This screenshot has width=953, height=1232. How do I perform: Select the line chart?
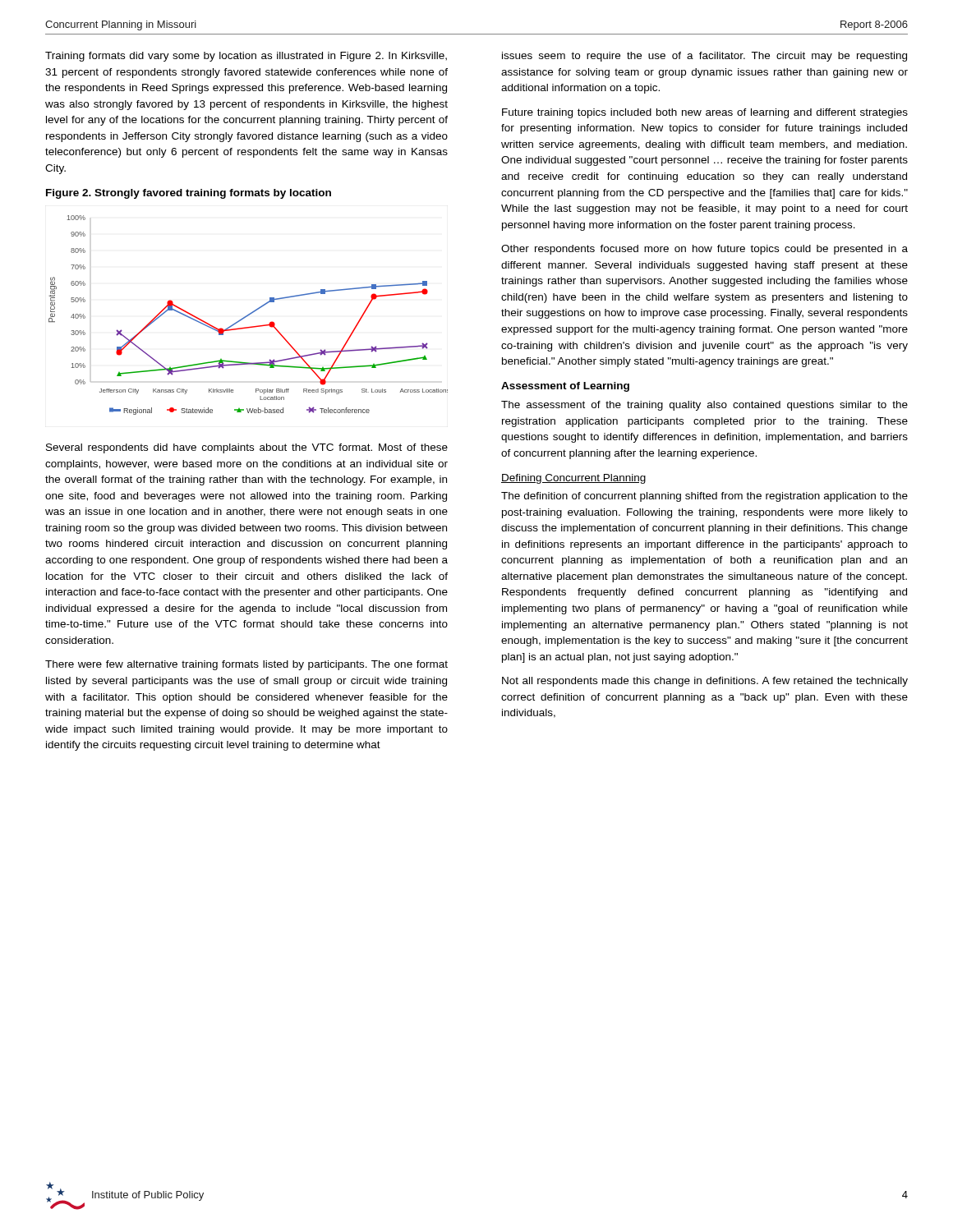246,317
